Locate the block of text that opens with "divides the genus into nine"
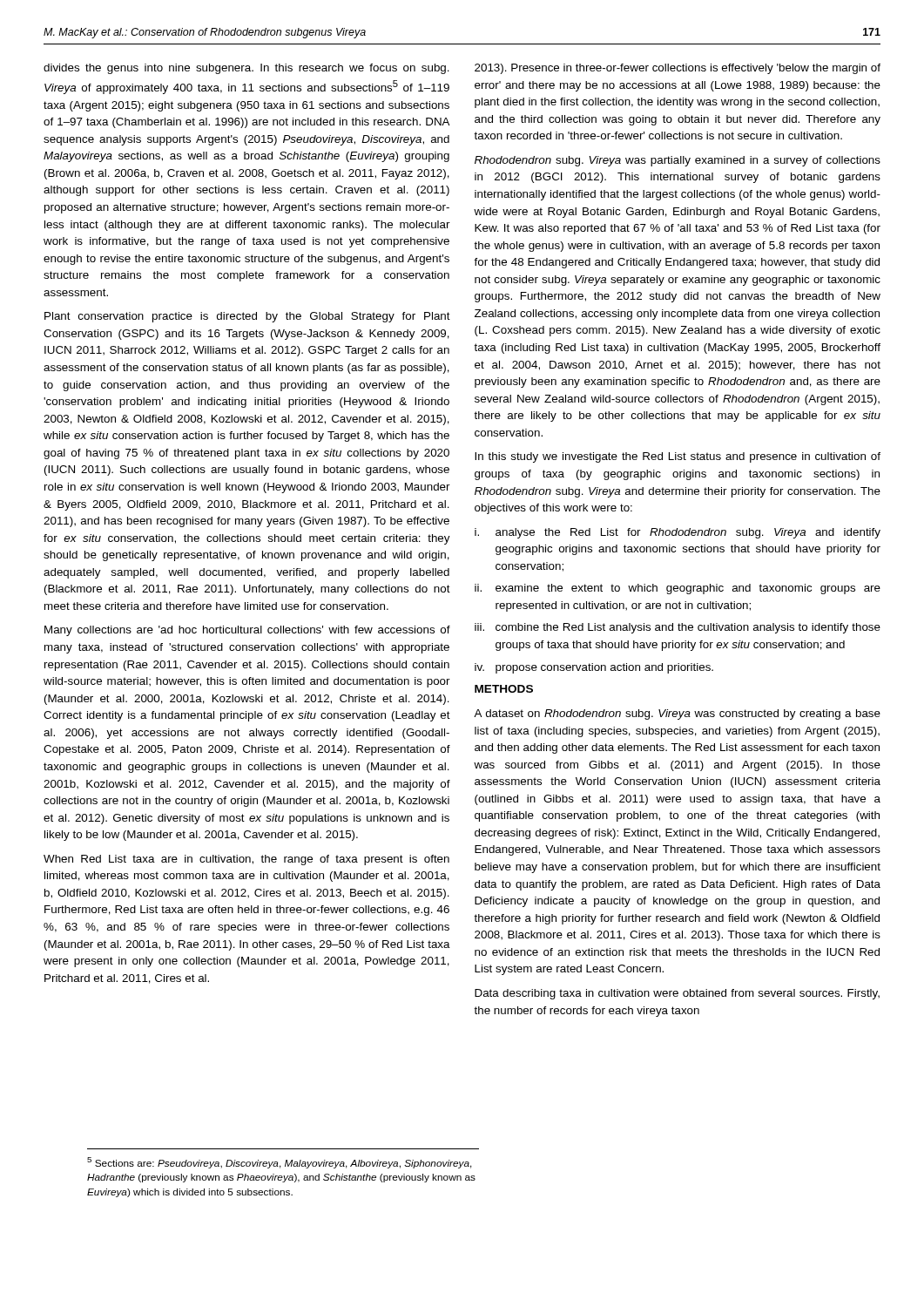Image resolution: width=924 pixels, height=1307 pixels. 247,180
